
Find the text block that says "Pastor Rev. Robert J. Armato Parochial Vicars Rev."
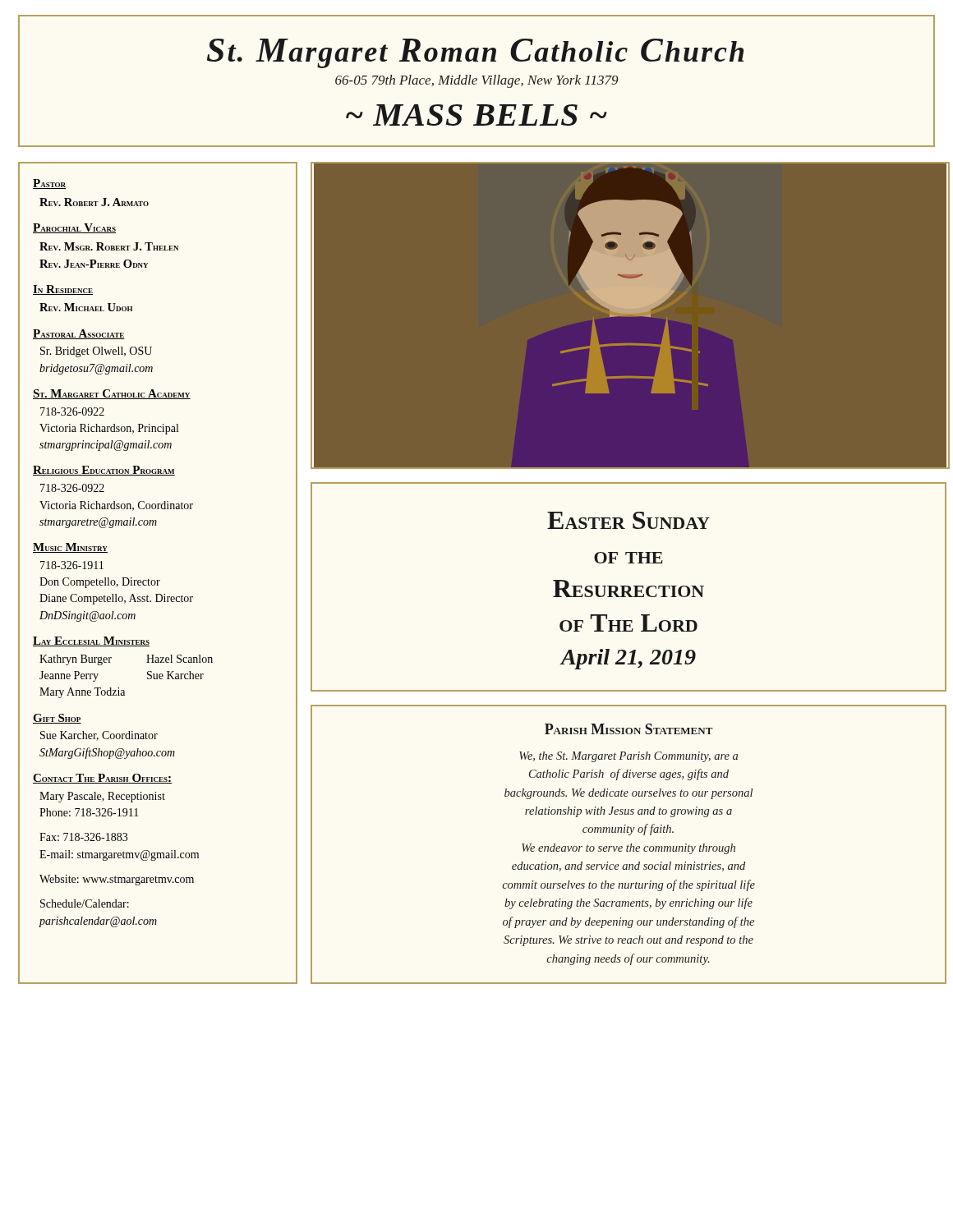pyautogui.click(x=49, y=184)
